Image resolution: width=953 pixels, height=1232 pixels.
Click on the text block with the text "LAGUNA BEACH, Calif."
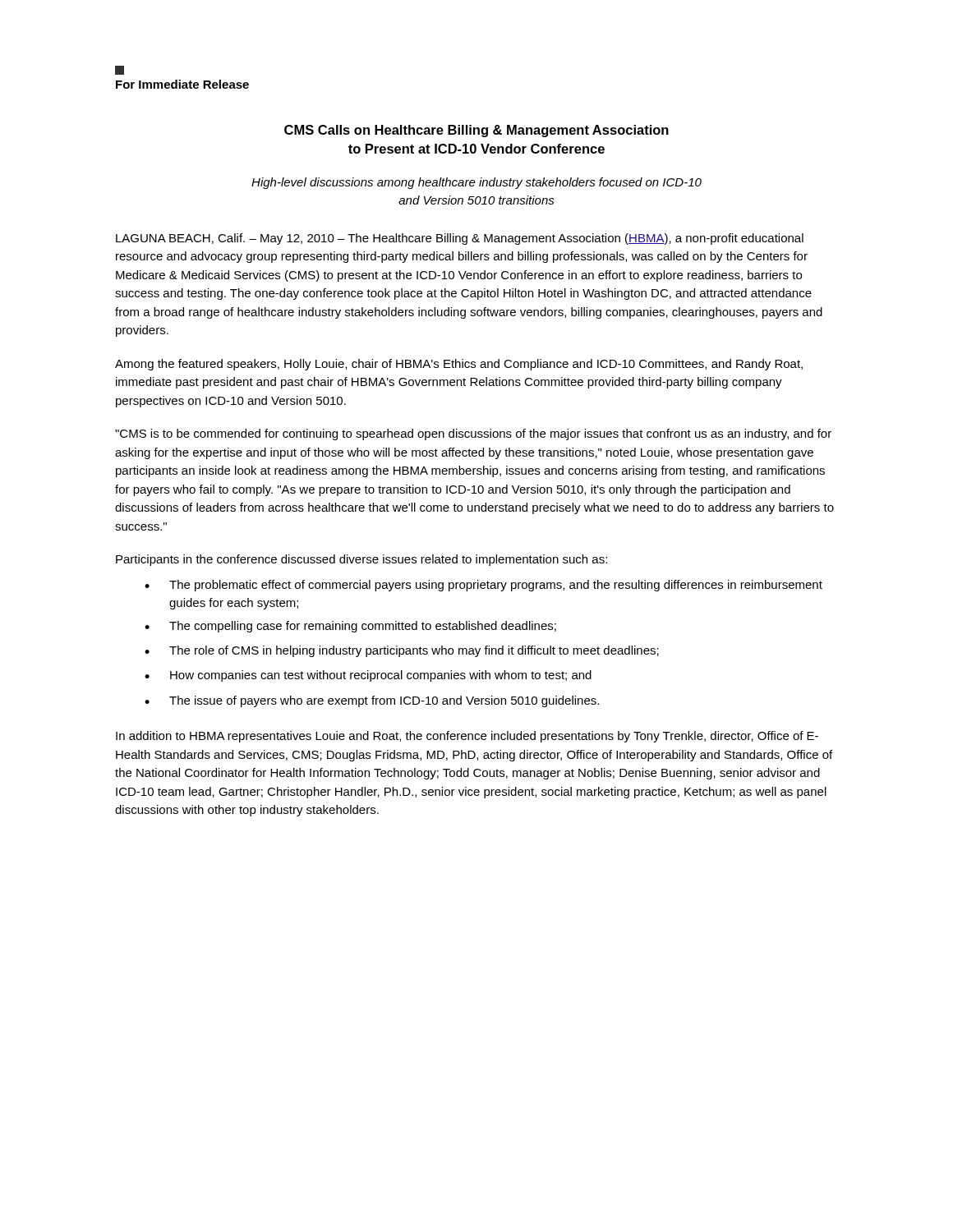pos(469,284)
